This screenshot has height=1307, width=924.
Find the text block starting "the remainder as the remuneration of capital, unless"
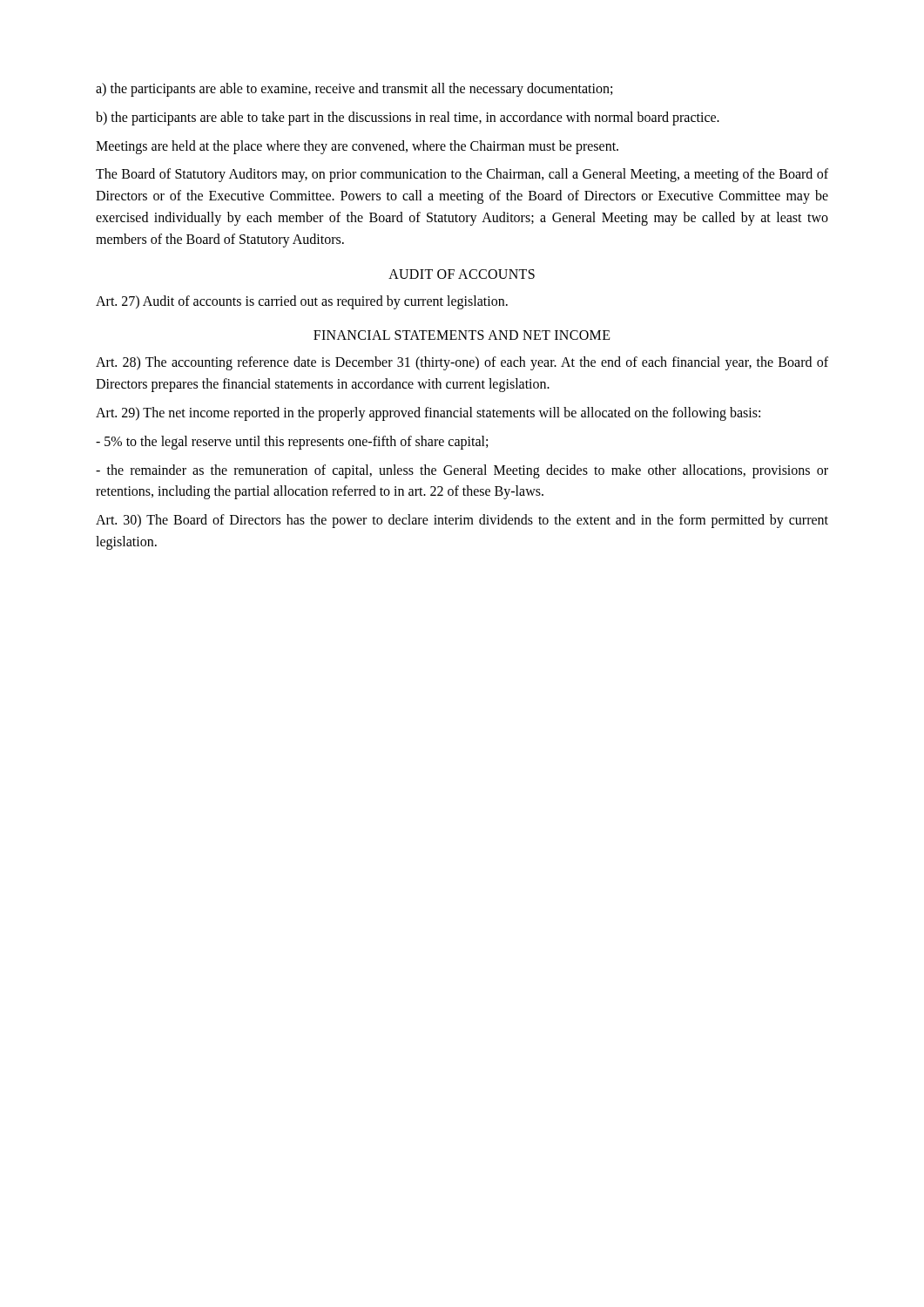click(x=462, y=481)
